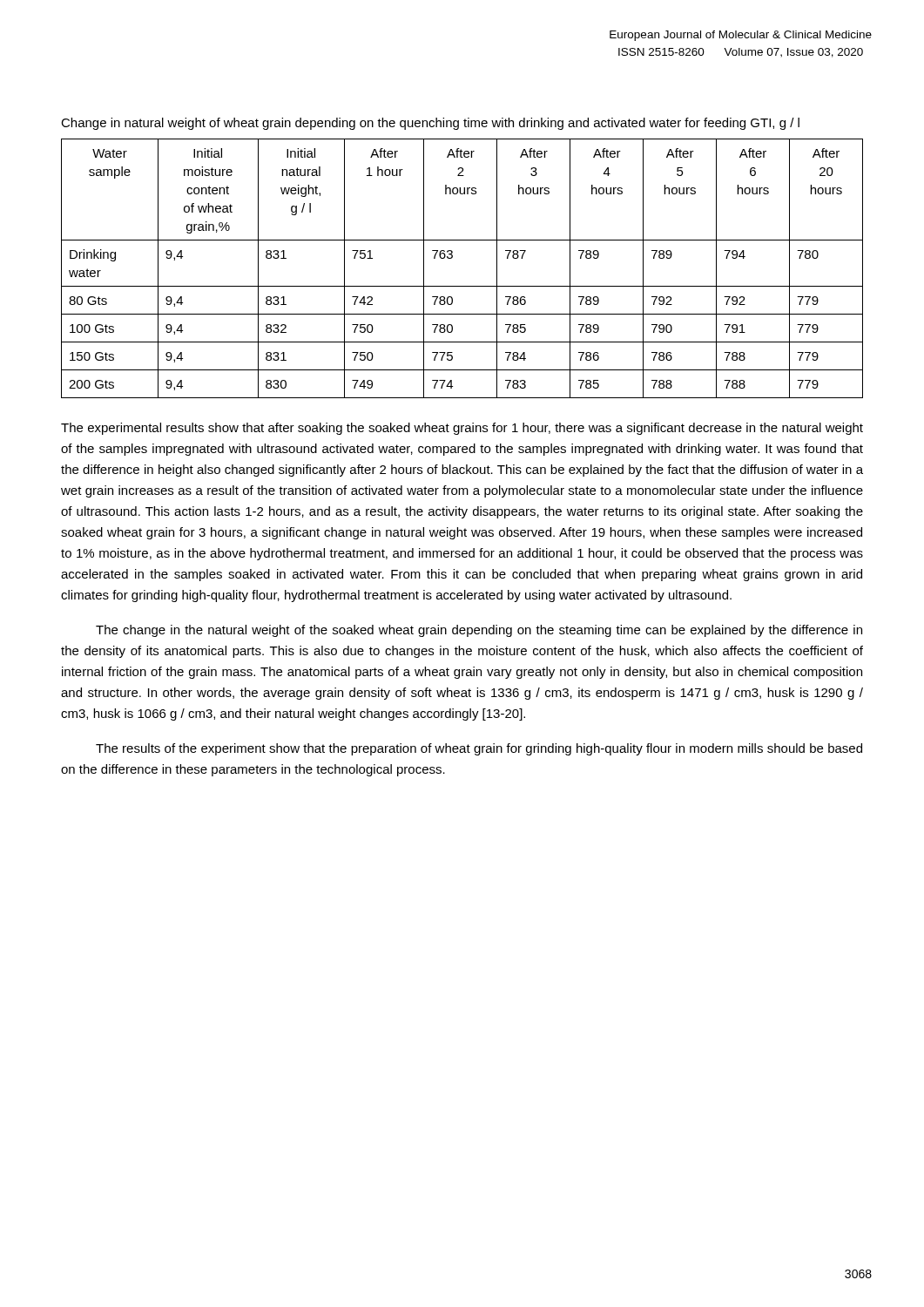Find the block on this page that starts "The results of the experiment show that the"

[x=462, y=758]
